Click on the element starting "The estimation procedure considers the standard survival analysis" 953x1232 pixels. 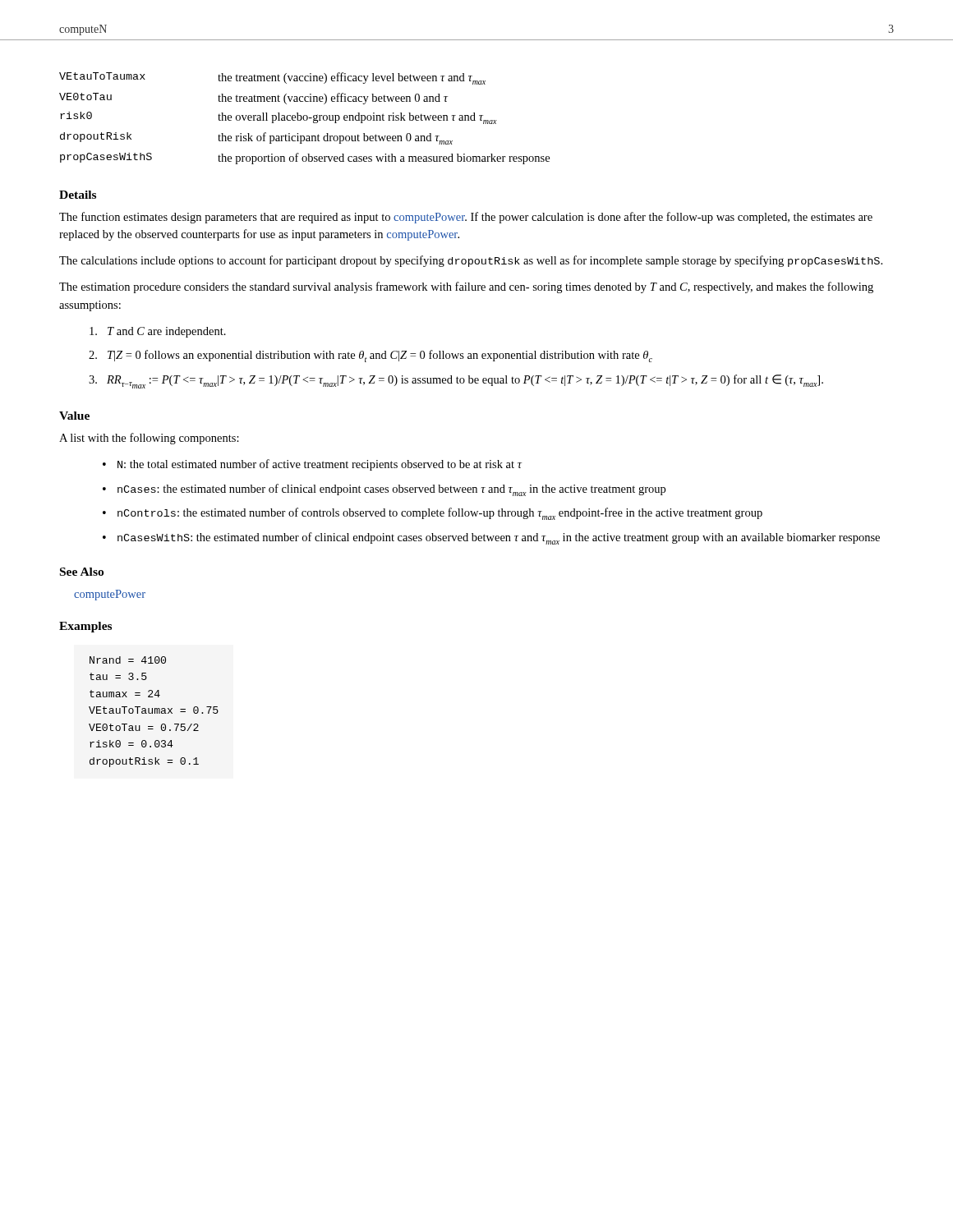coord(466,296)
